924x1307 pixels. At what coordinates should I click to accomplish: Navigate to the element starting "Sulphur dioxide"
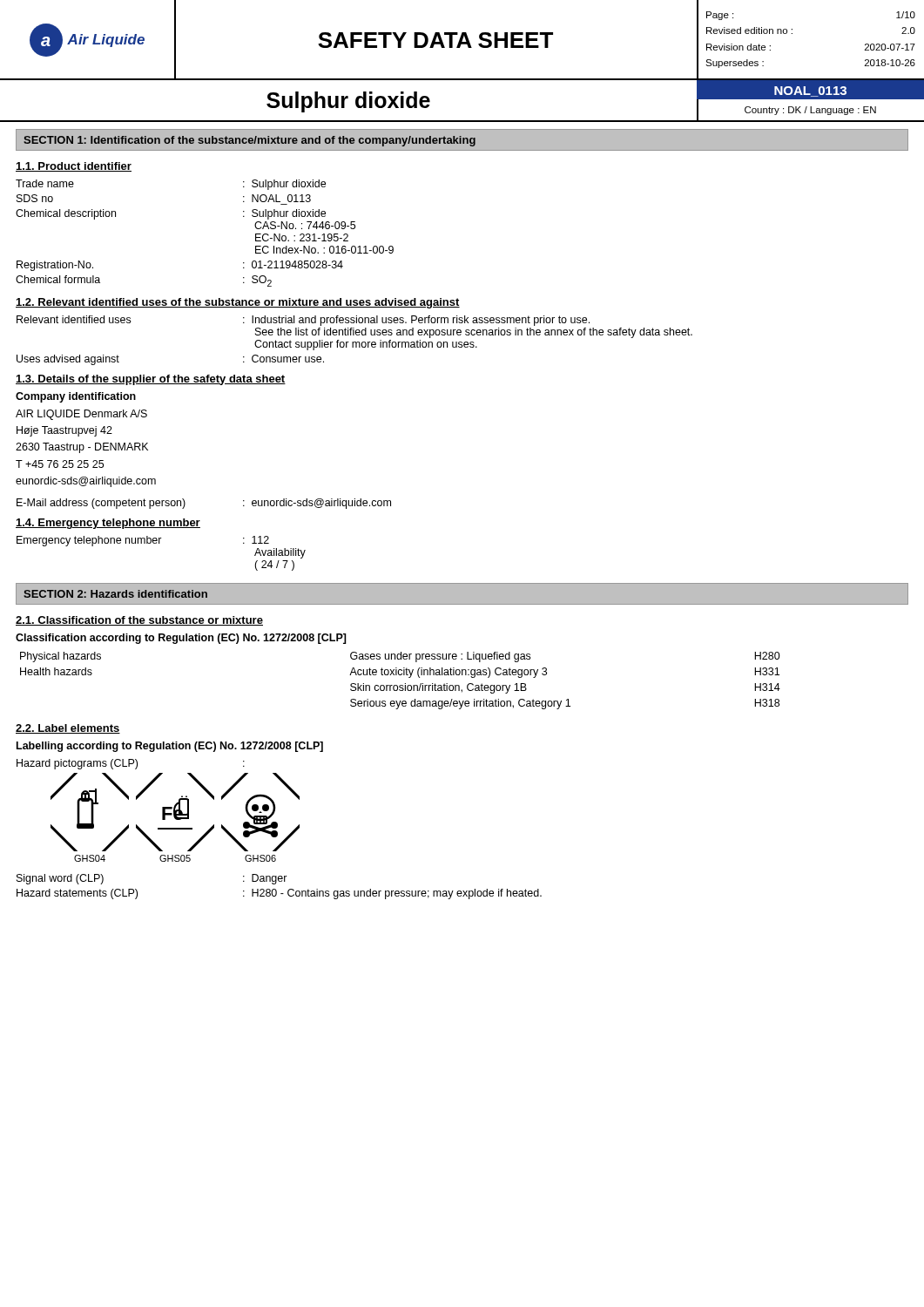tap(348, 100)
